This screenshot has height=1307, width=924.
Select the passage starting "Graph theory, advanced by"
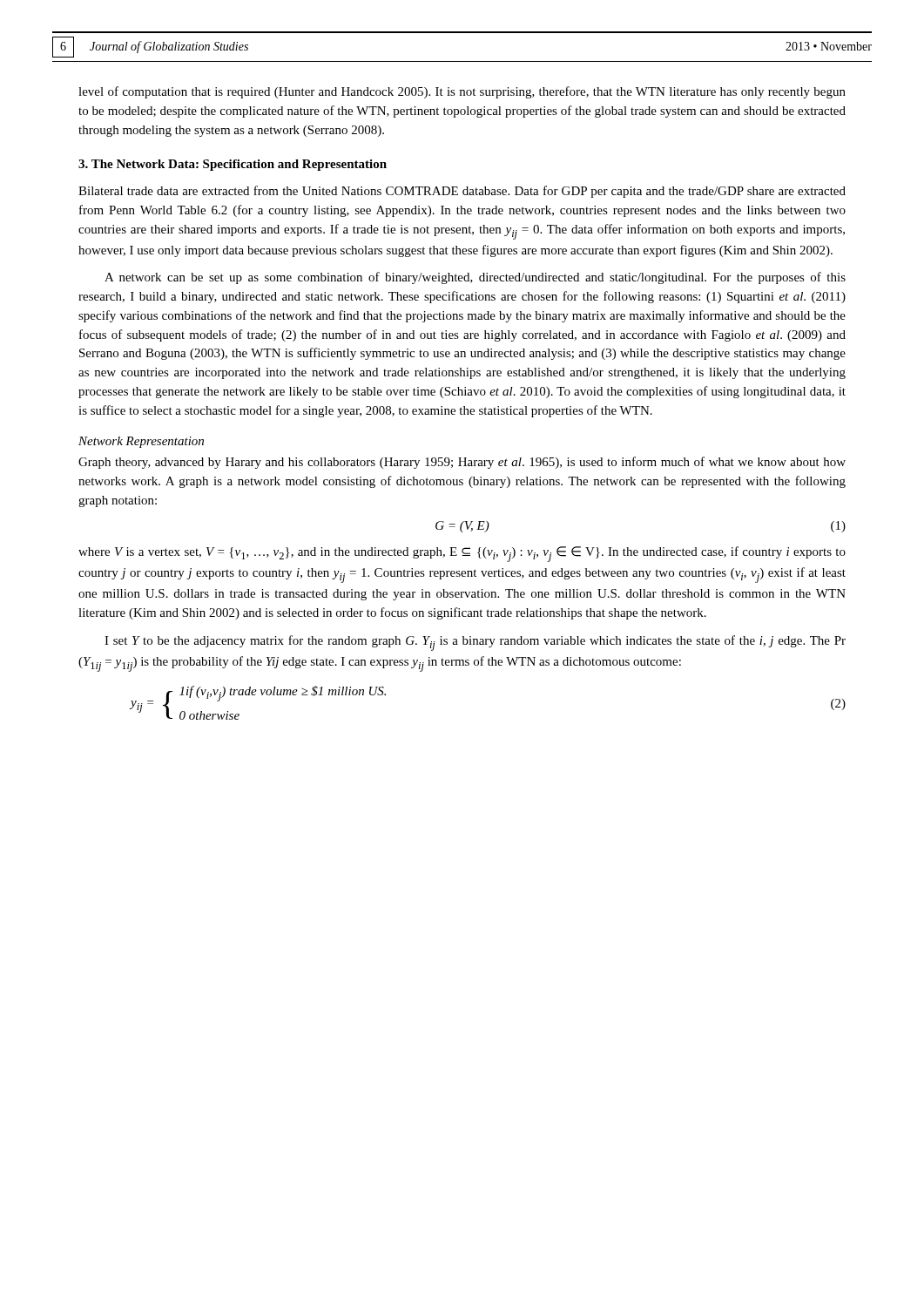[x=462, y=482]
